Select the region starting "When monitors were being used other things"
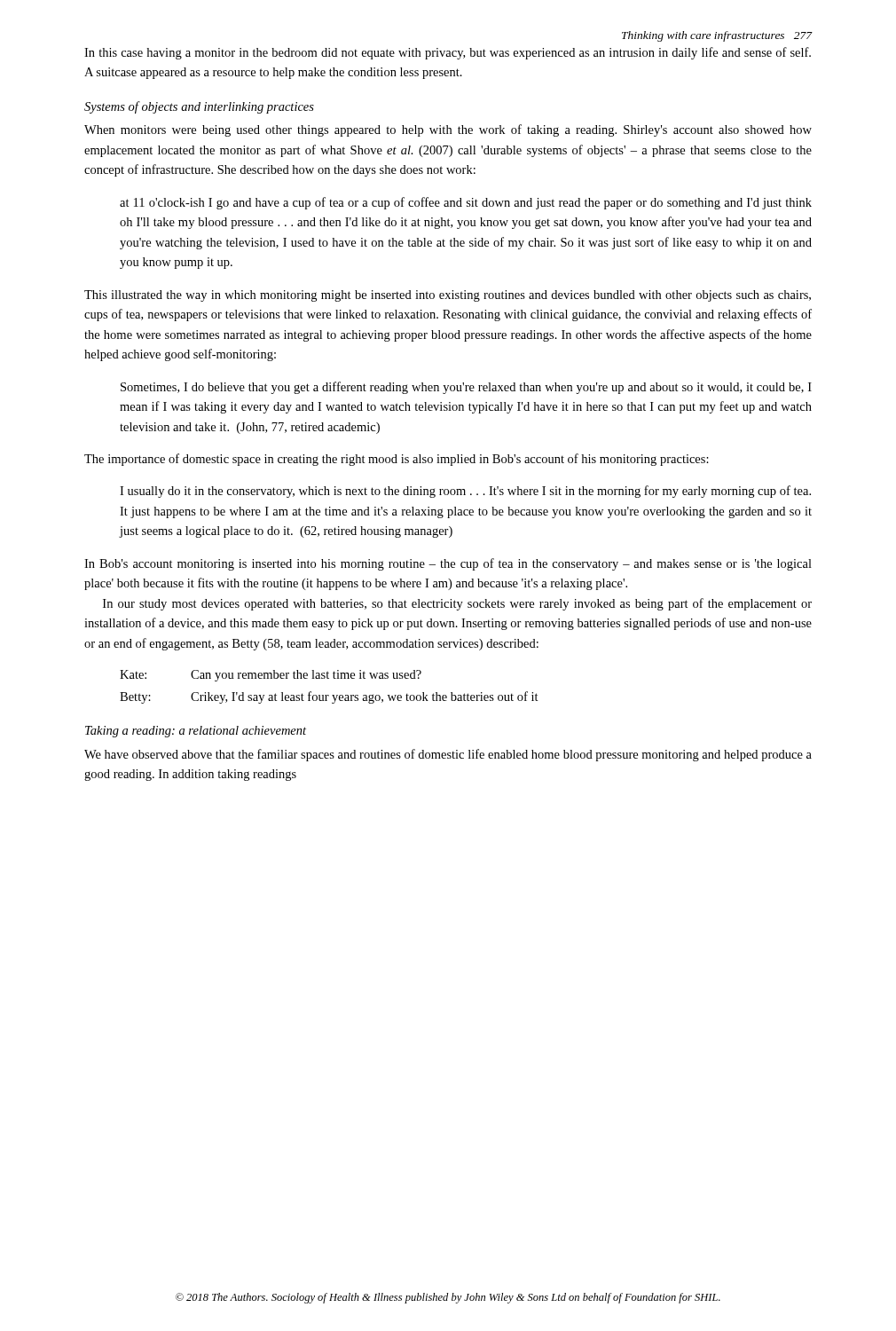This screenshot has height=1331, width=896. (448, 150)
